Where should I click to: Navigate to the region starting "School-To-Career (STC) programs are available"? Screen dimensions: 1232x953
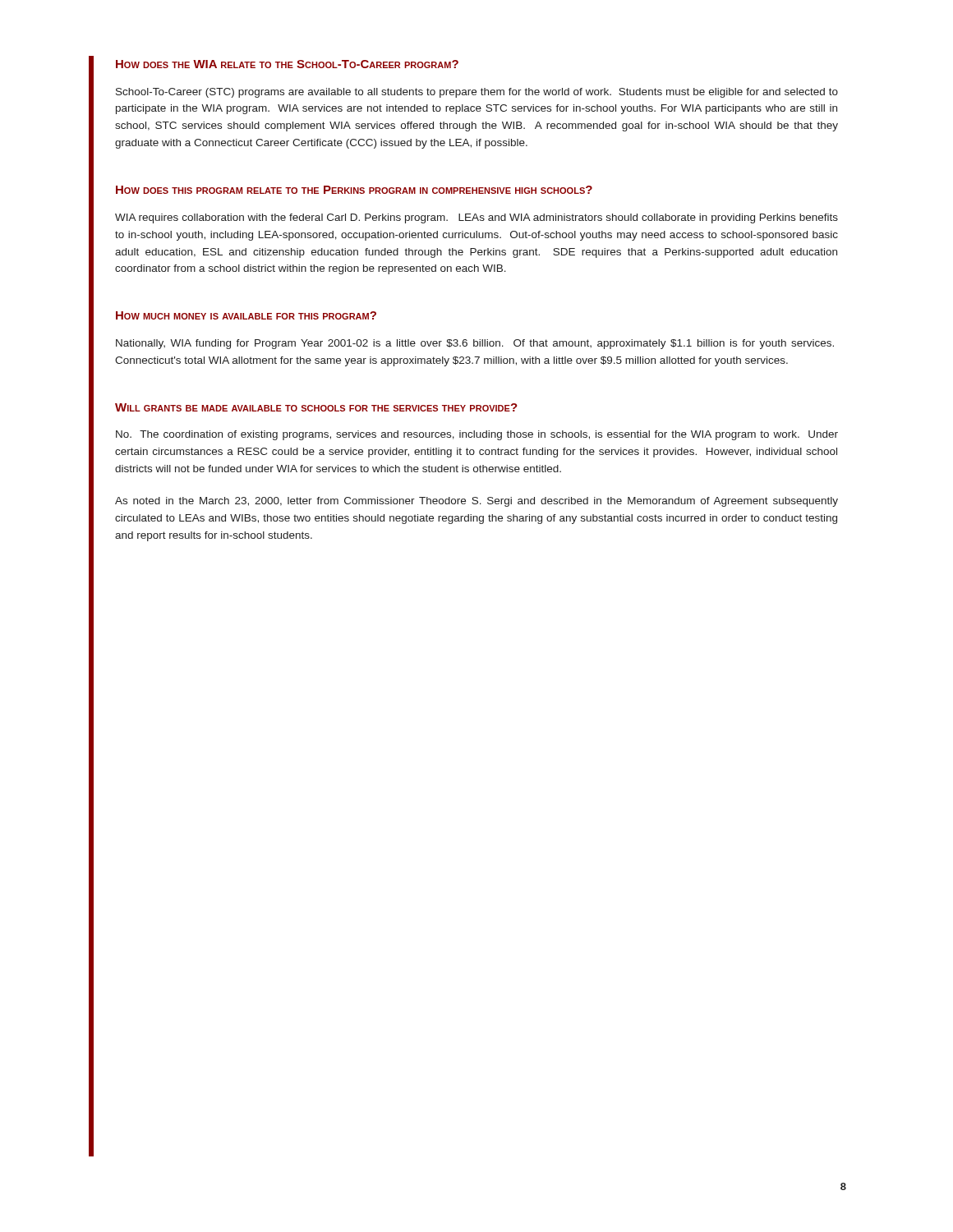pyautogui.click(x=476, y=117)
